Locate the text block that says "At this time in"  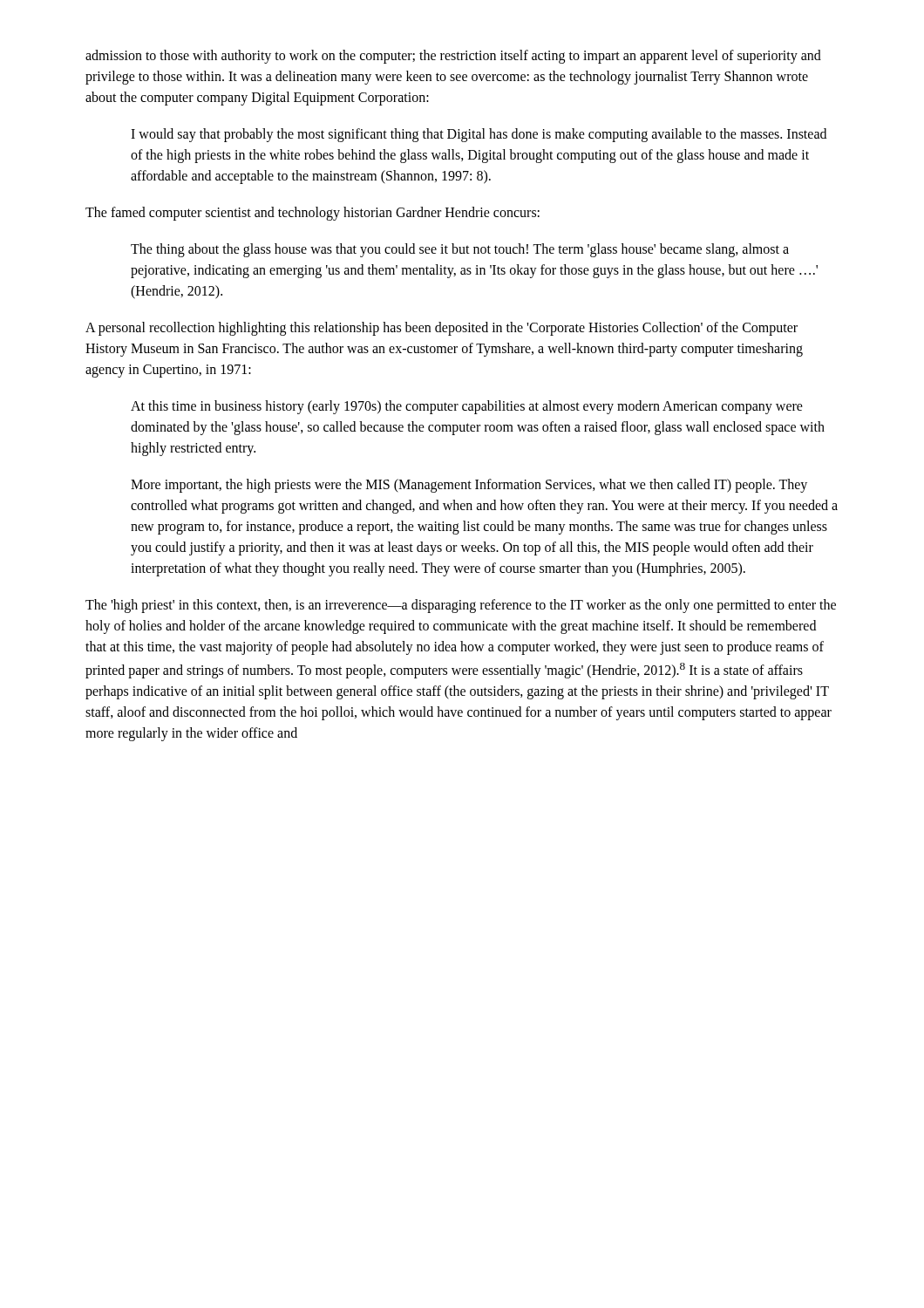(x=485, y=487)
